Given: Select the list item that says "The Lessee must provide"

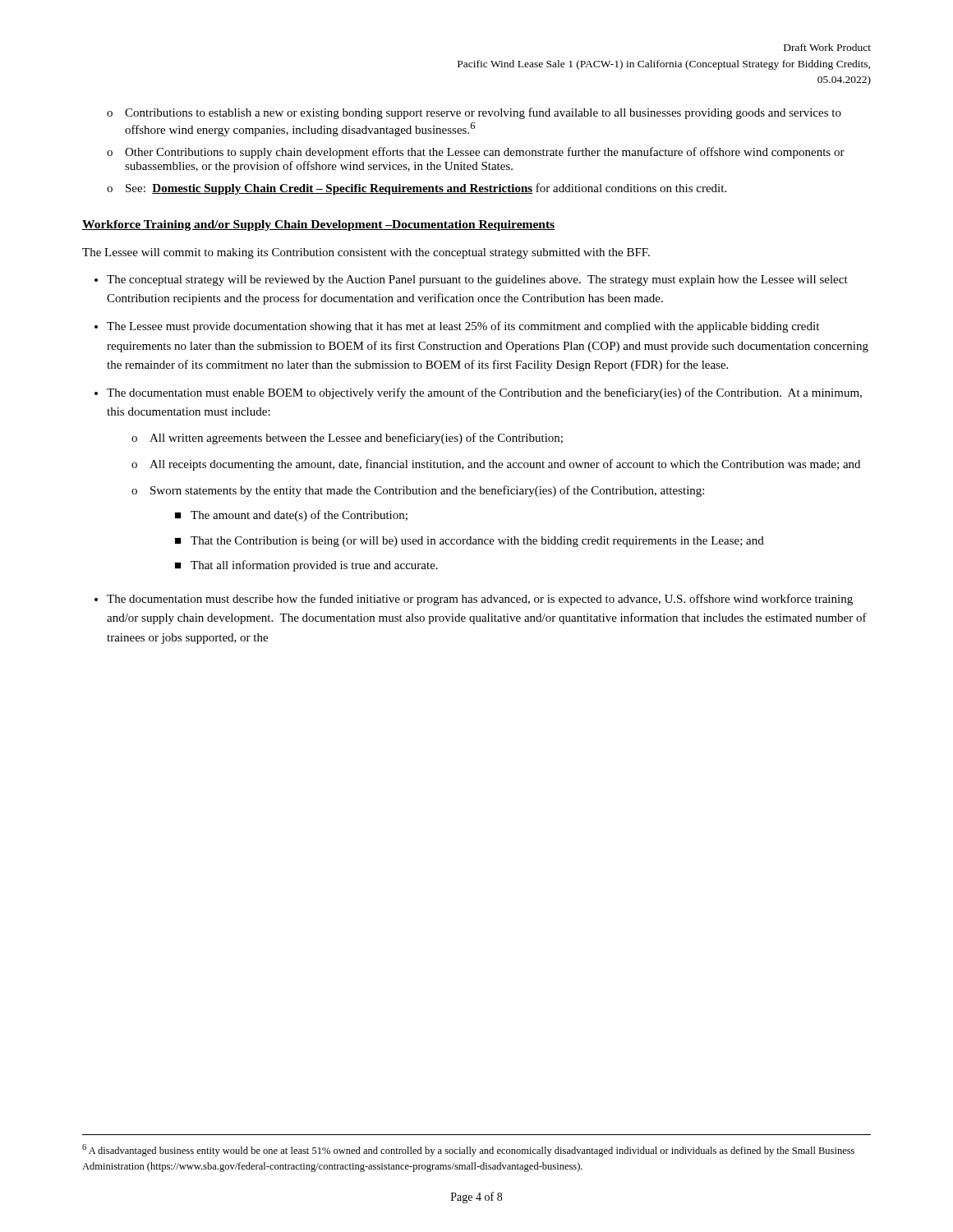Looking at the screenshot, I should click(488, 346).
